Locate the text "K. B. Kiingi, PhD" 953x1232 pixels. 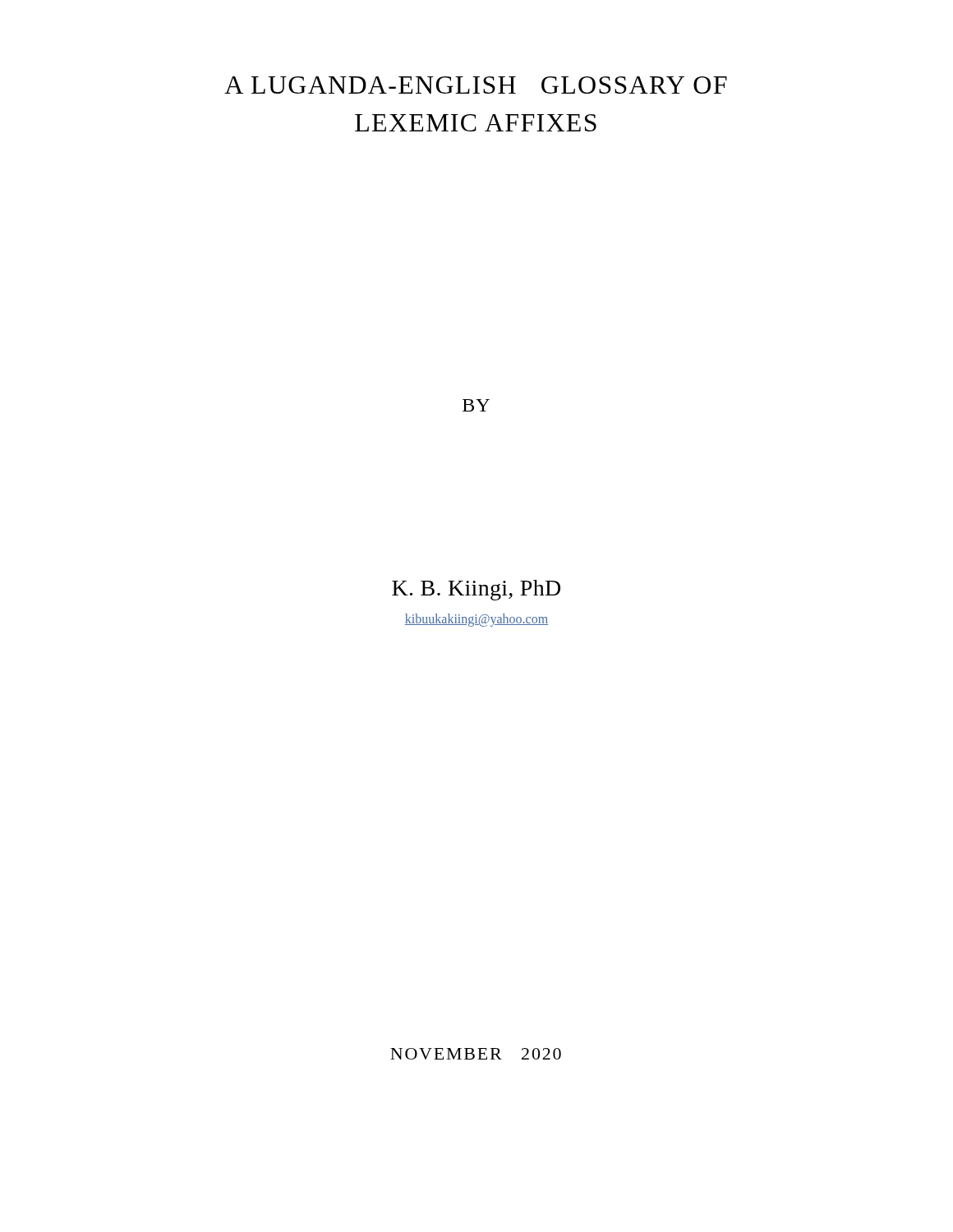pos(476,588)
